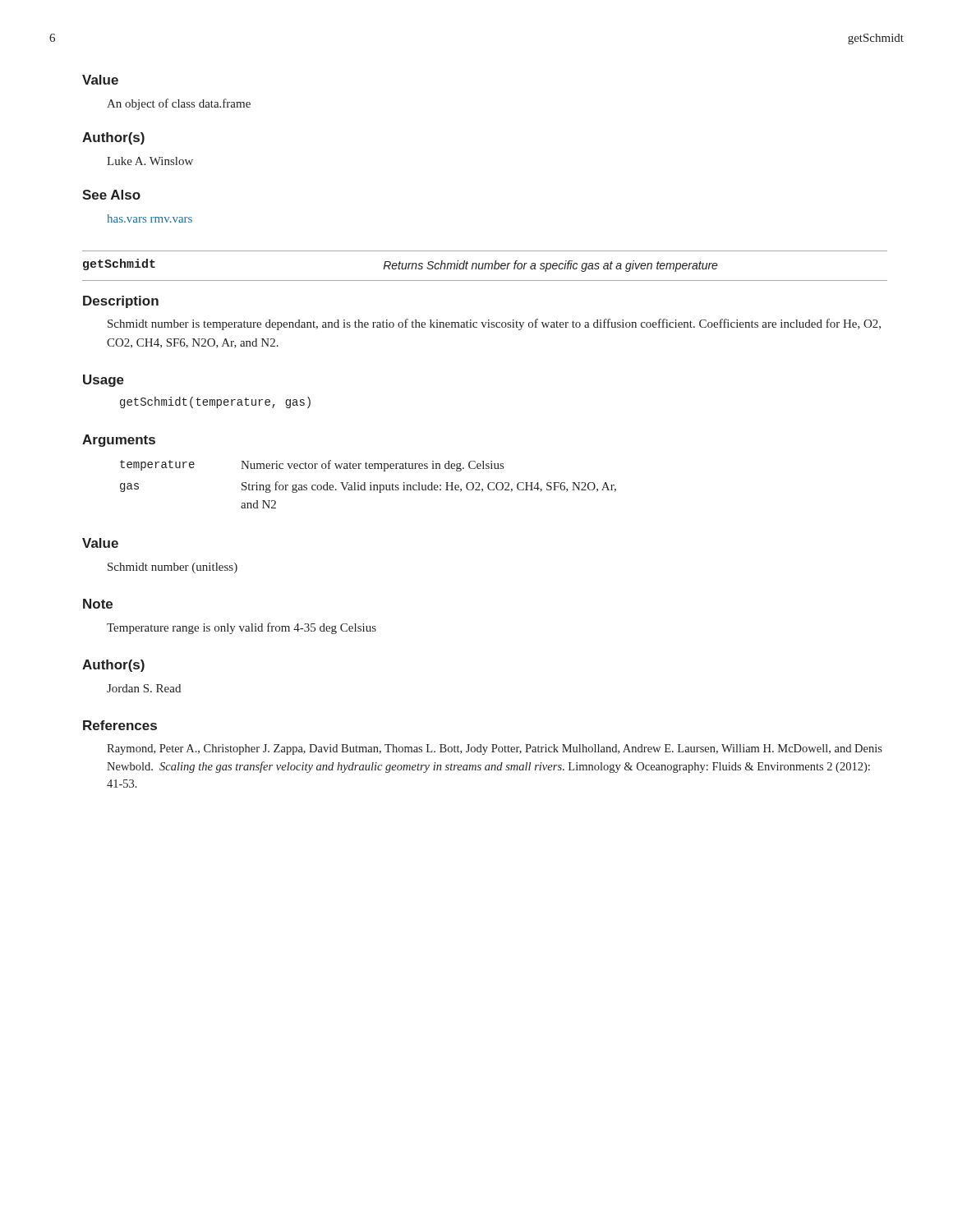Click on the text starting "has.vars rmv.vars"
953x1232 pixels.
[x=150, y=218]
